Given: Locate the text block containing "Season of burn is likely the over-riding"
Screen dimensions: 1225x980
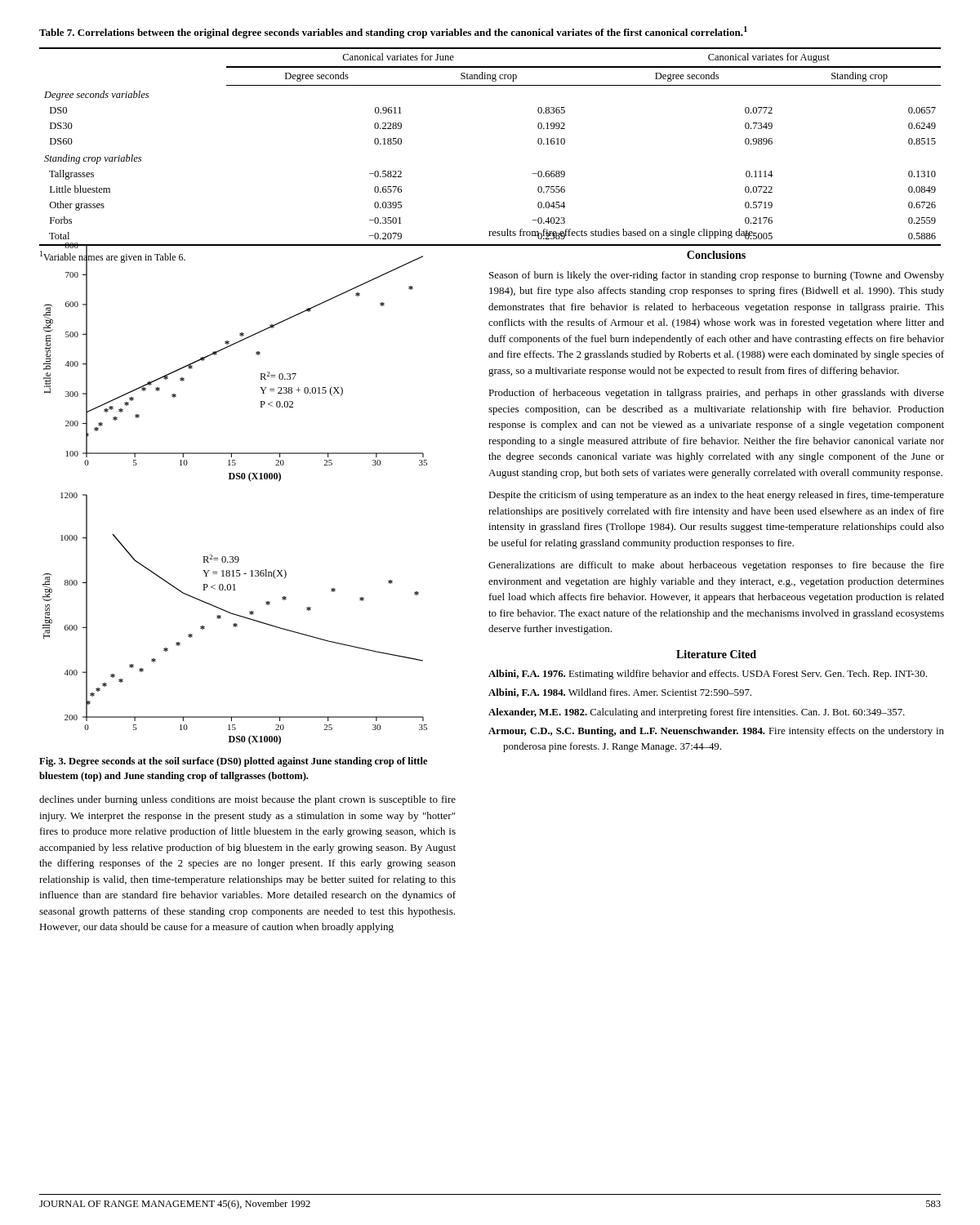Looking at the screenshot, I should [x=716, y=322].
